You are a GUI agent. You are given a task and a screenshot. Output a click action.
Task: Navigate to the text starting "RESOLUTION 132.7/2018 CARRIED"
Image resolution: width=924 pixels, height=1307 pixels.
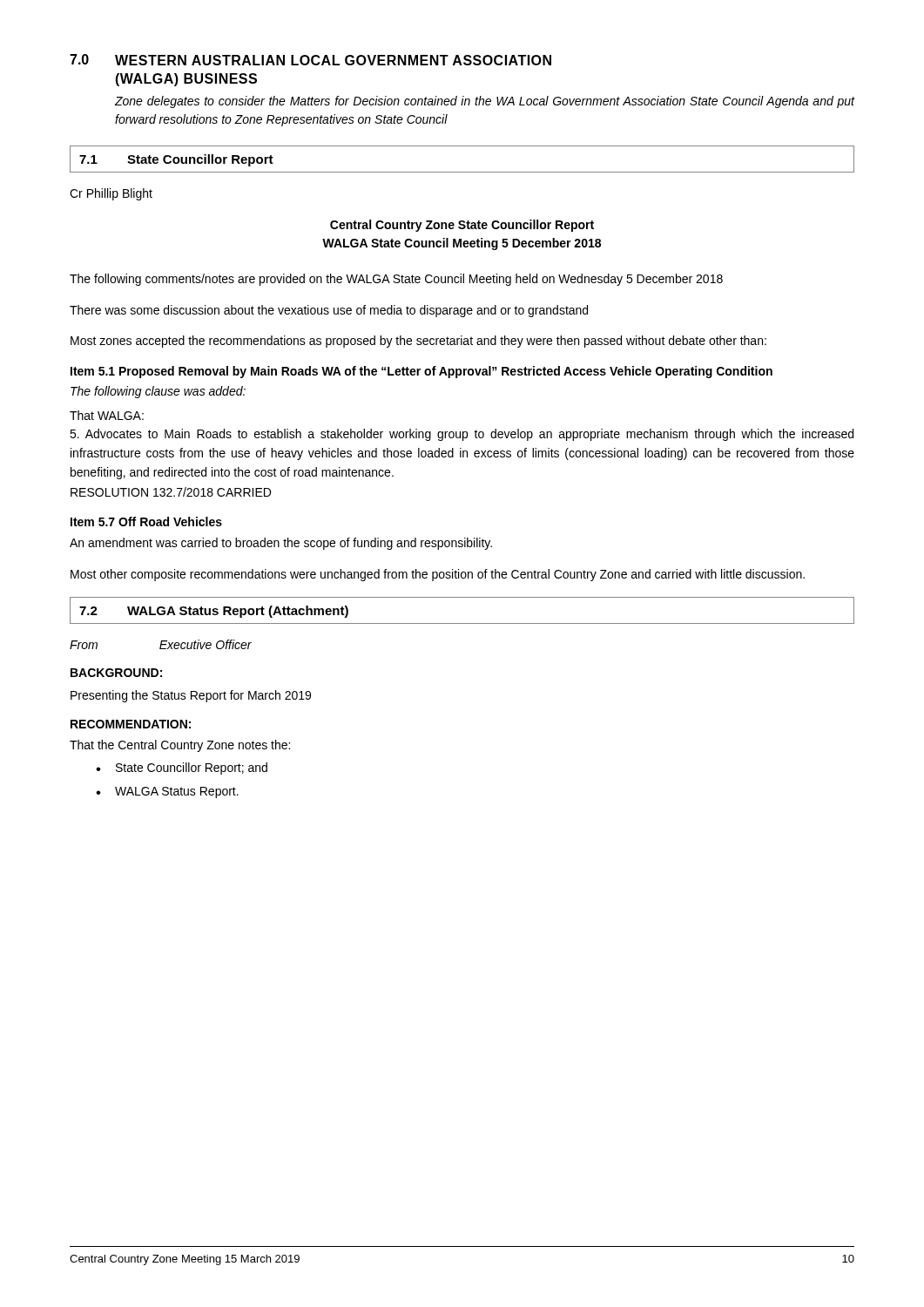tap(171, 493)
